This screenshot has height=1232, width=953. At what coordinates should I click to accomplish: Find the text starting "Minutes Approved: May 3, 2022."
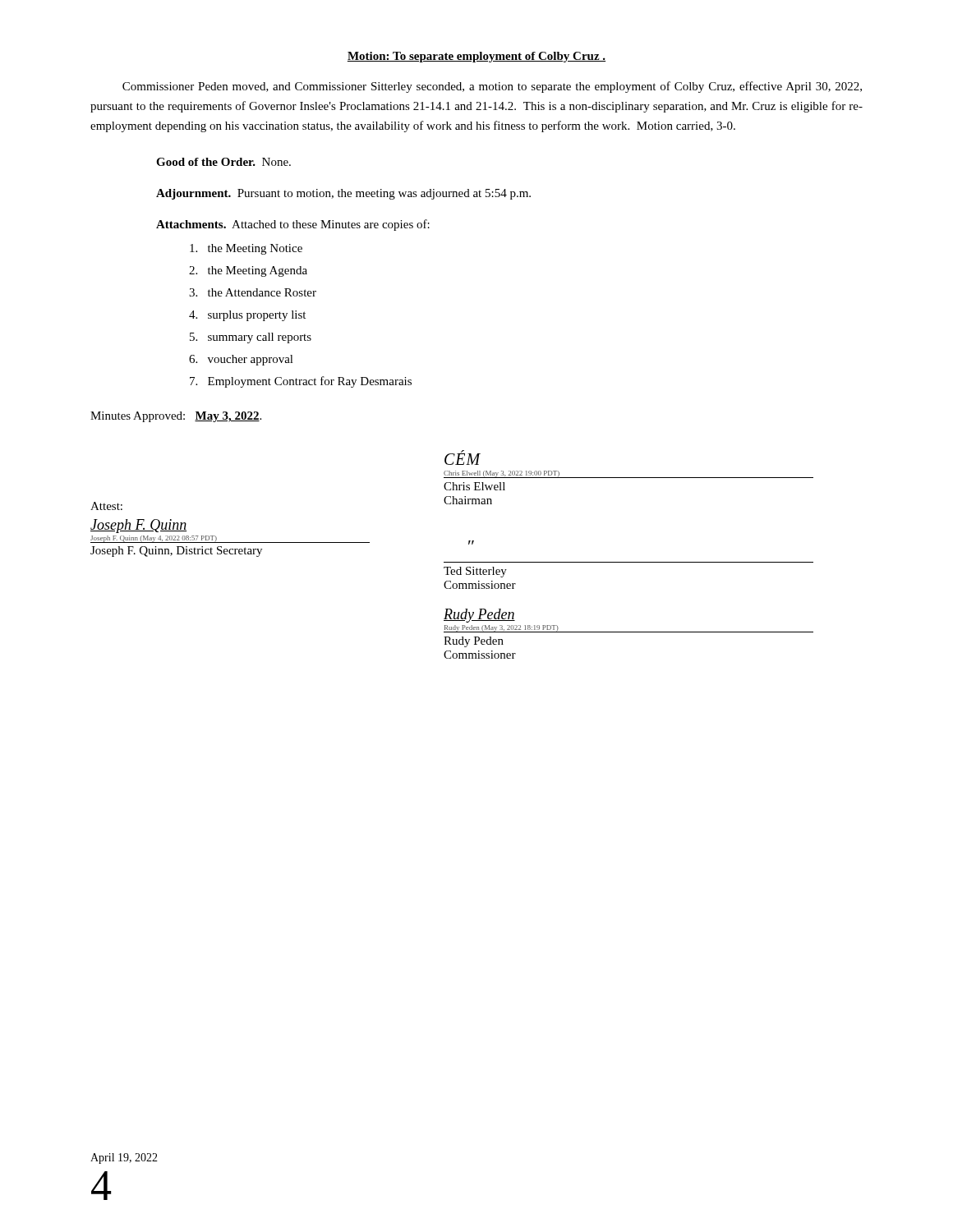176,416
